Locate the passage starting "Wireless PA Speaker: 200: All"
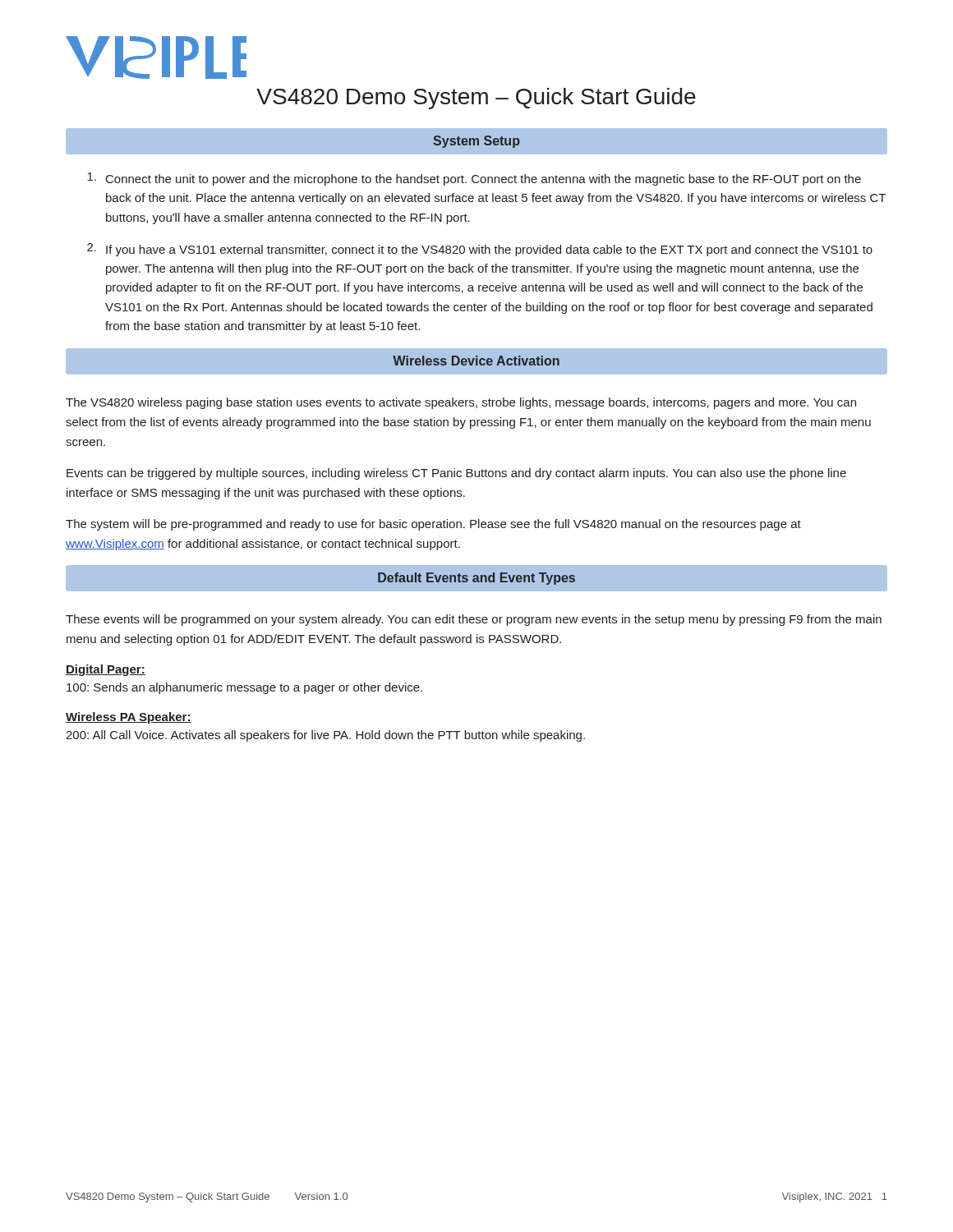This screenshot has height=1232, width=953. [476, 727]
